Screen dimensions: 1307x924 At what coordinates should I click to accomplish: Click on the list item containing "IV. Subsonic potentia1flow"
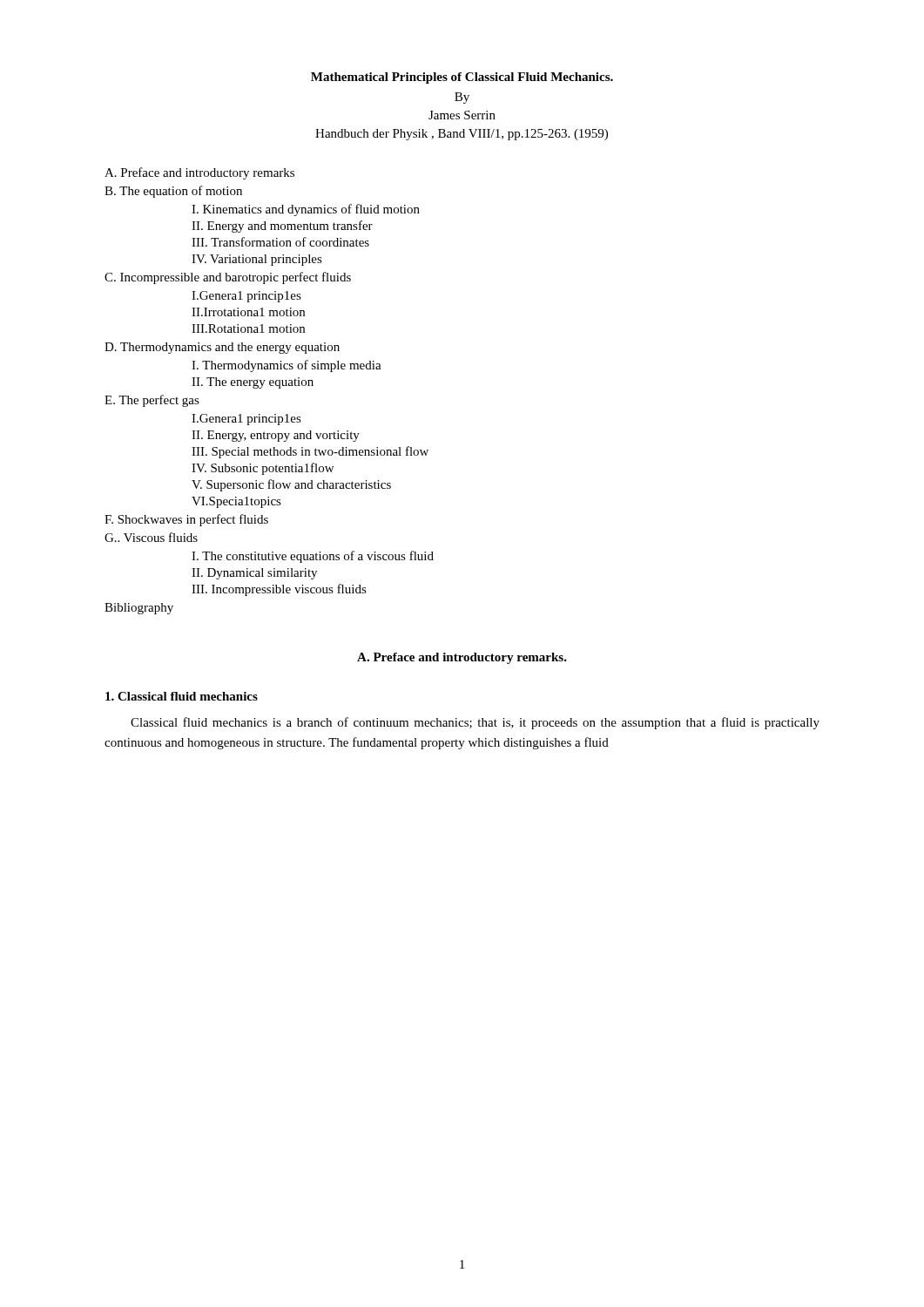pyautogui.click(x=263, y=468)
